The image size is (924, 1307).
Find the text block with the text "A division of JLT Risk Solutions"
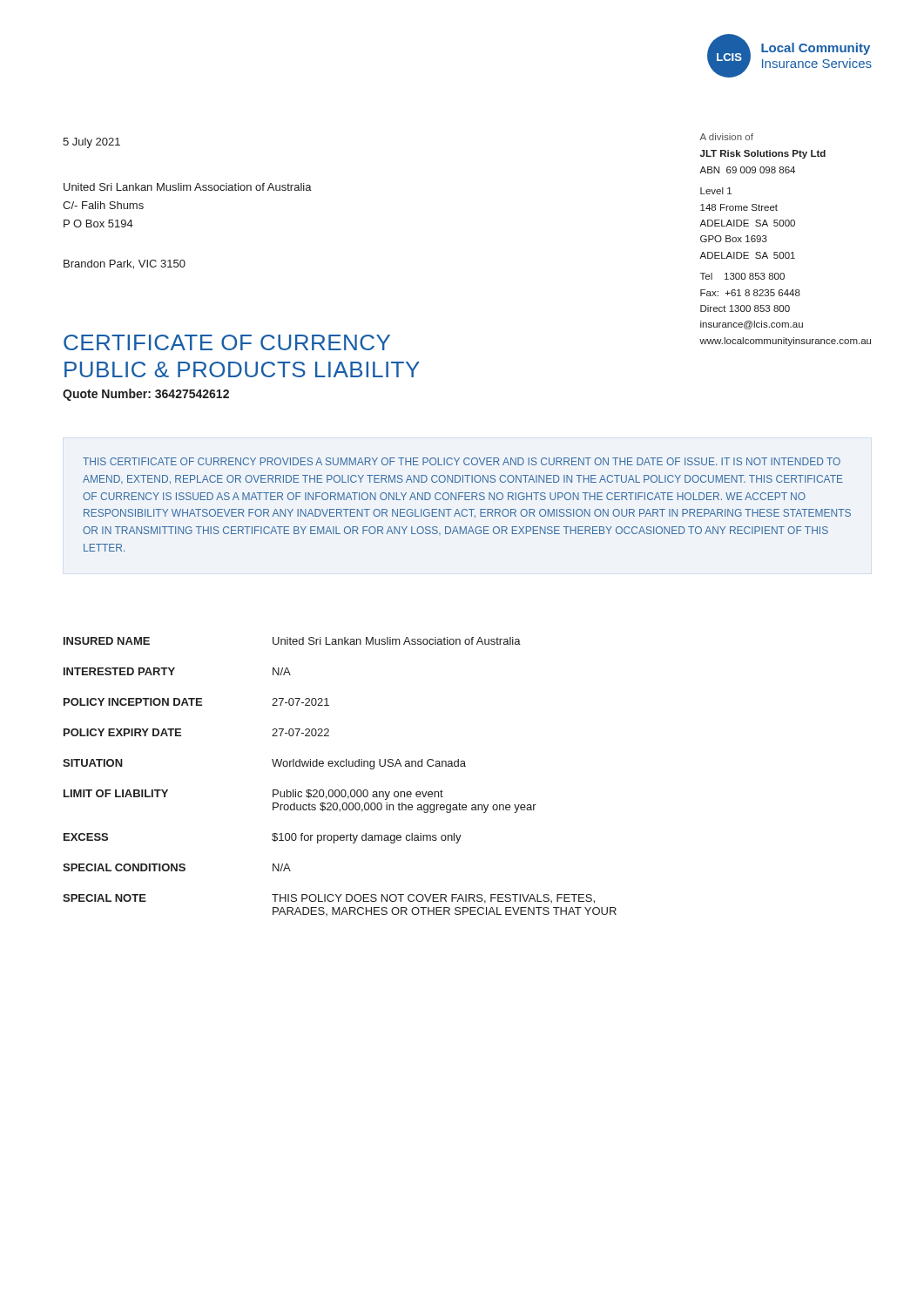click(726, 137)
